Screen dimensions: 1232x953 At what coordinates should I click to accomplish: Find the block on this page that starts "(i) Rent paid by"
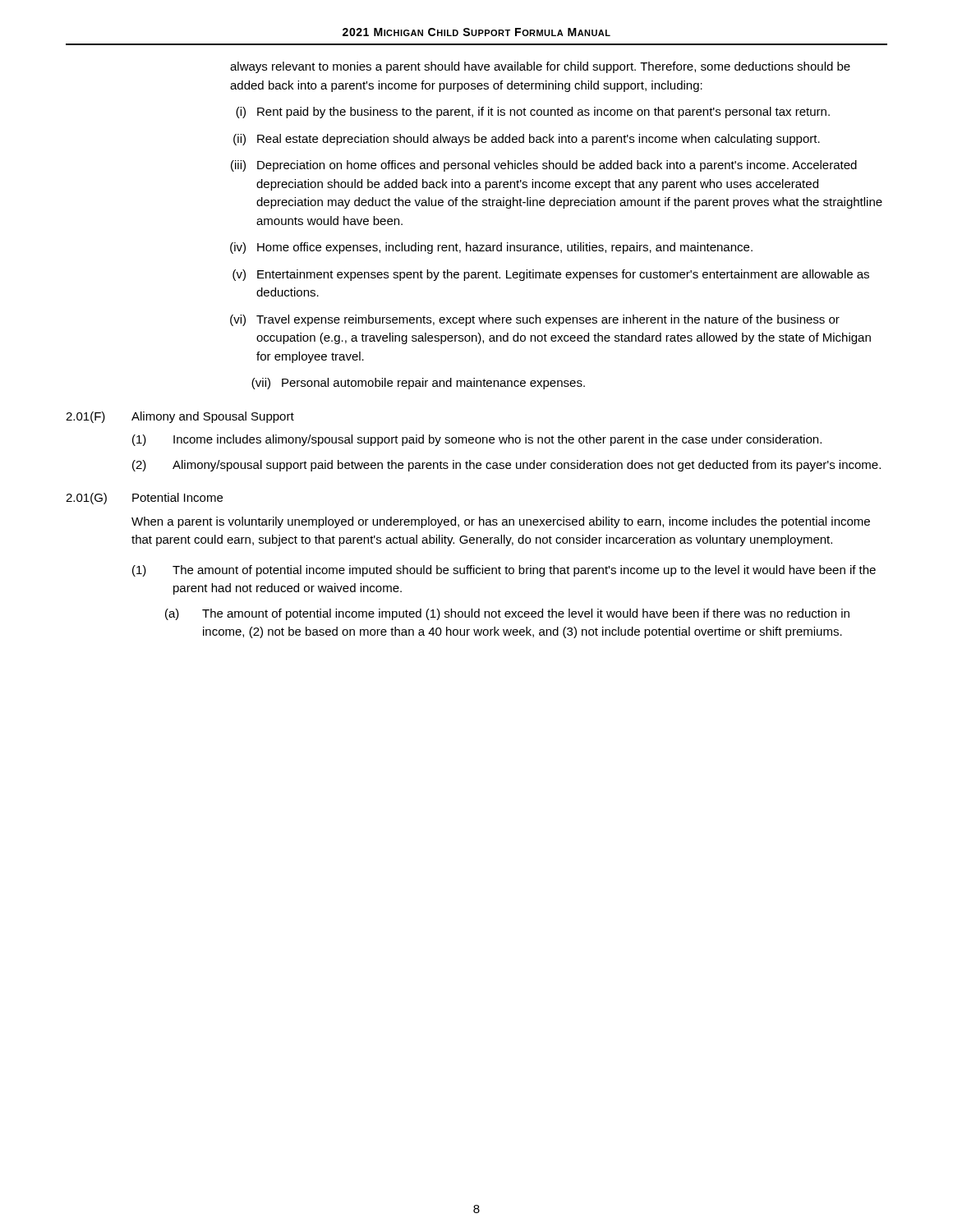[x=542, y=112]
